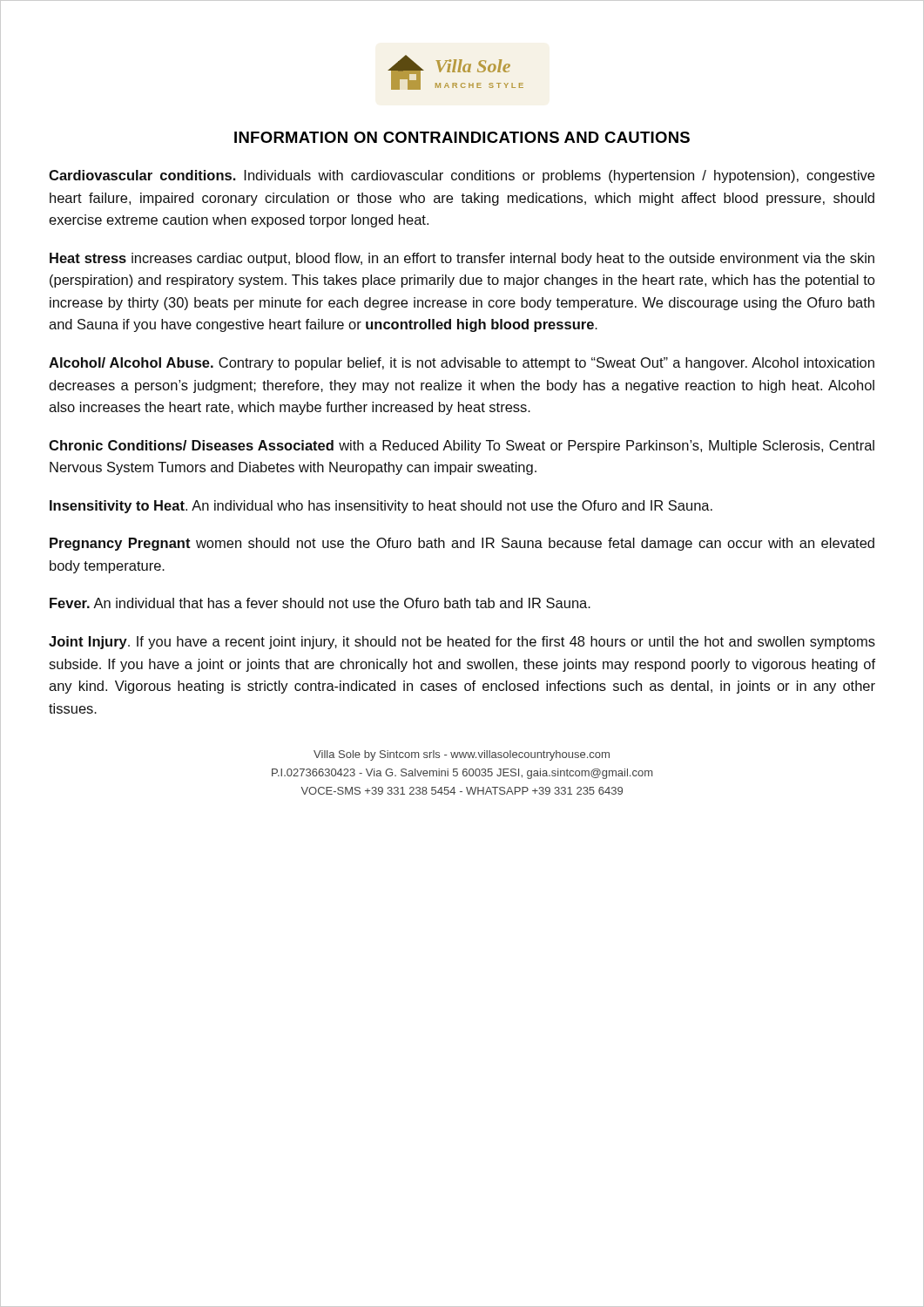This screenshot has width=924, height=1307.
Task: Select the element starting "INFORMATION ON CONTRAINDICATIONS"
Action: [x=462, y=137]
